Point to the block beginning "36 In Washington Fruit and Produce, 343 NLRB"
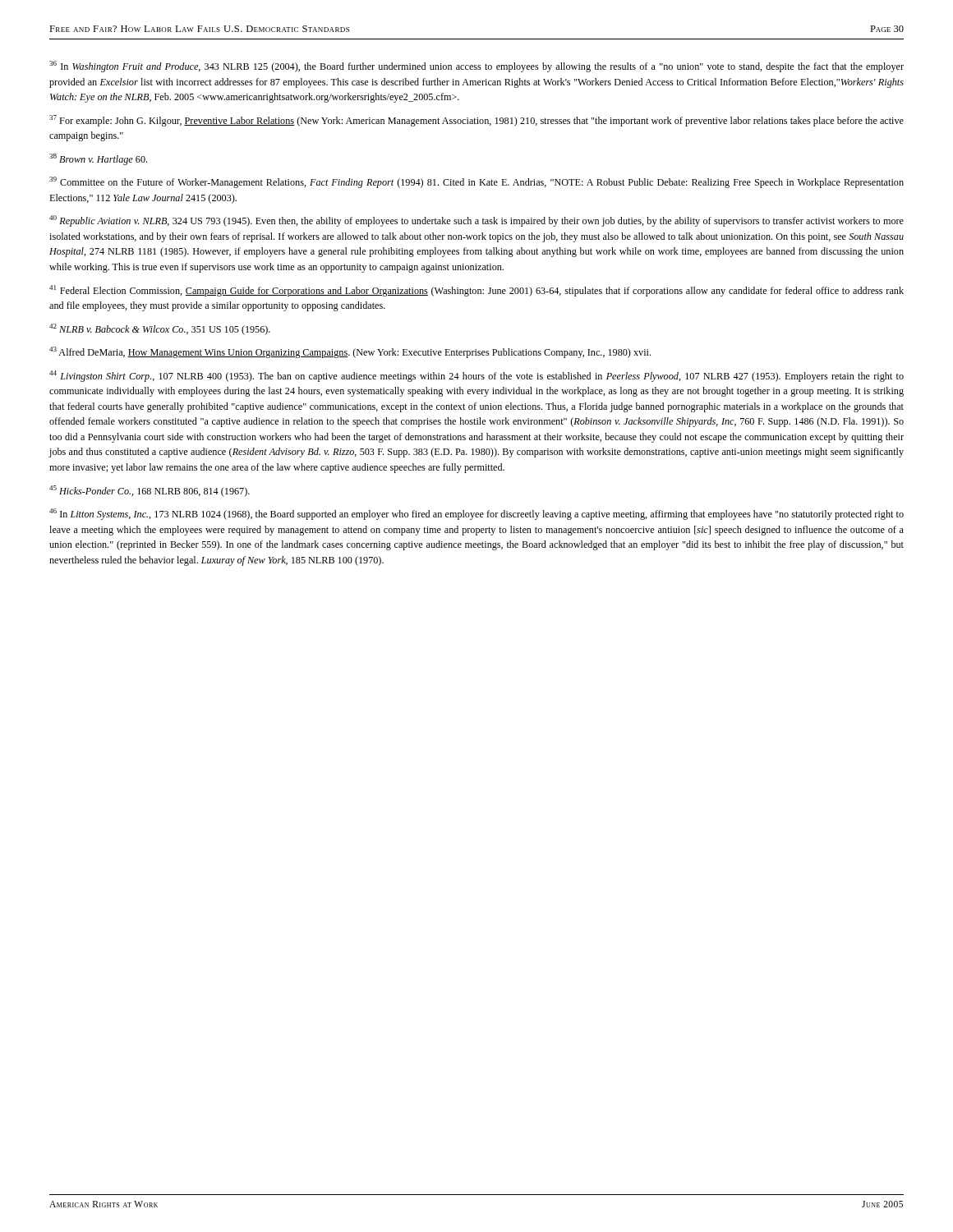Image resolution: width=953 pixels, height=1232 pixels. (x=476, y=81)
